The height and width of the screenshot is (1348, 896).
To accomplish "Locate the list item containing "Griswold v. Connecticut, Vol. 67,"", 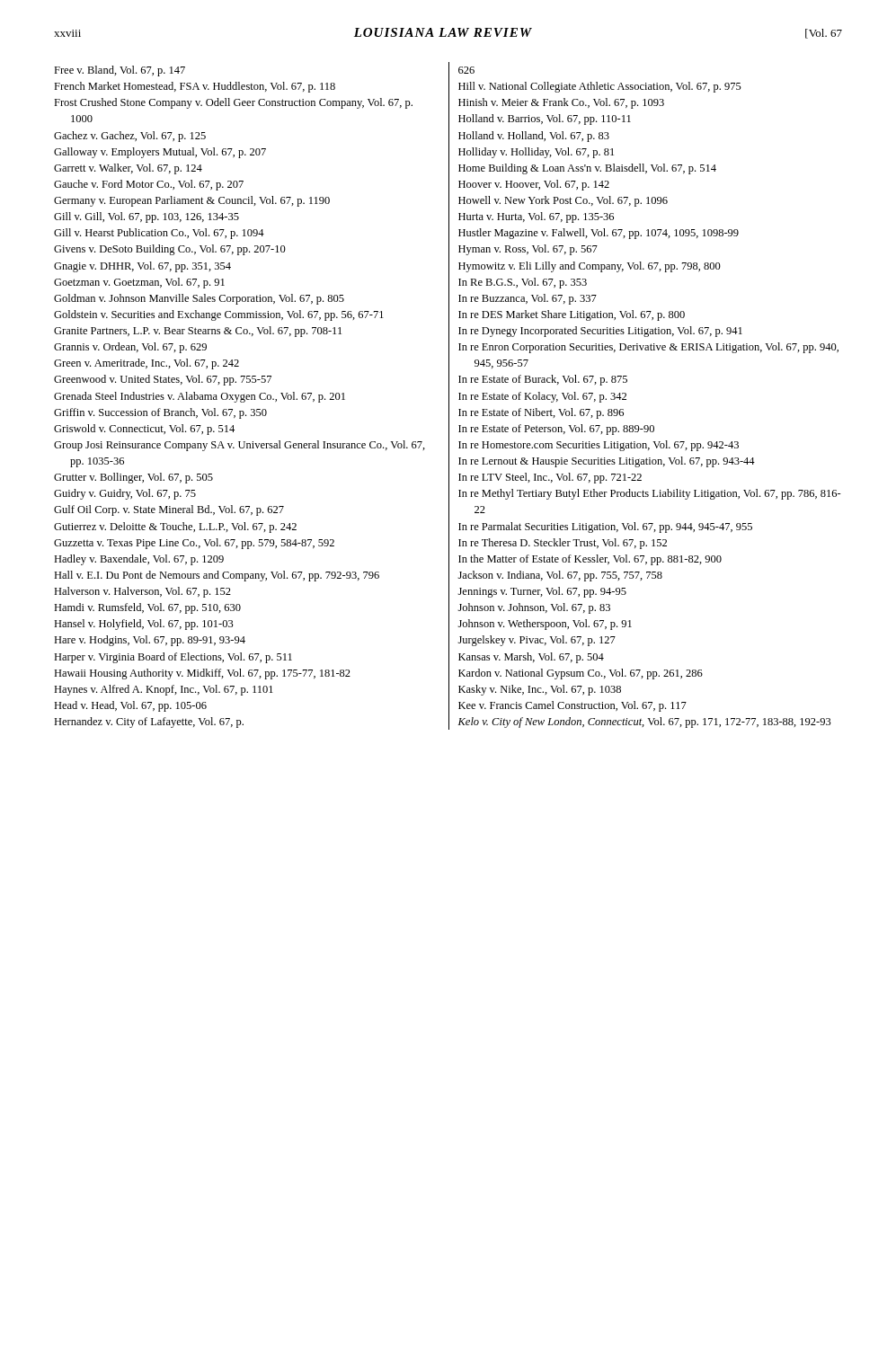I will tap(144, 428).
